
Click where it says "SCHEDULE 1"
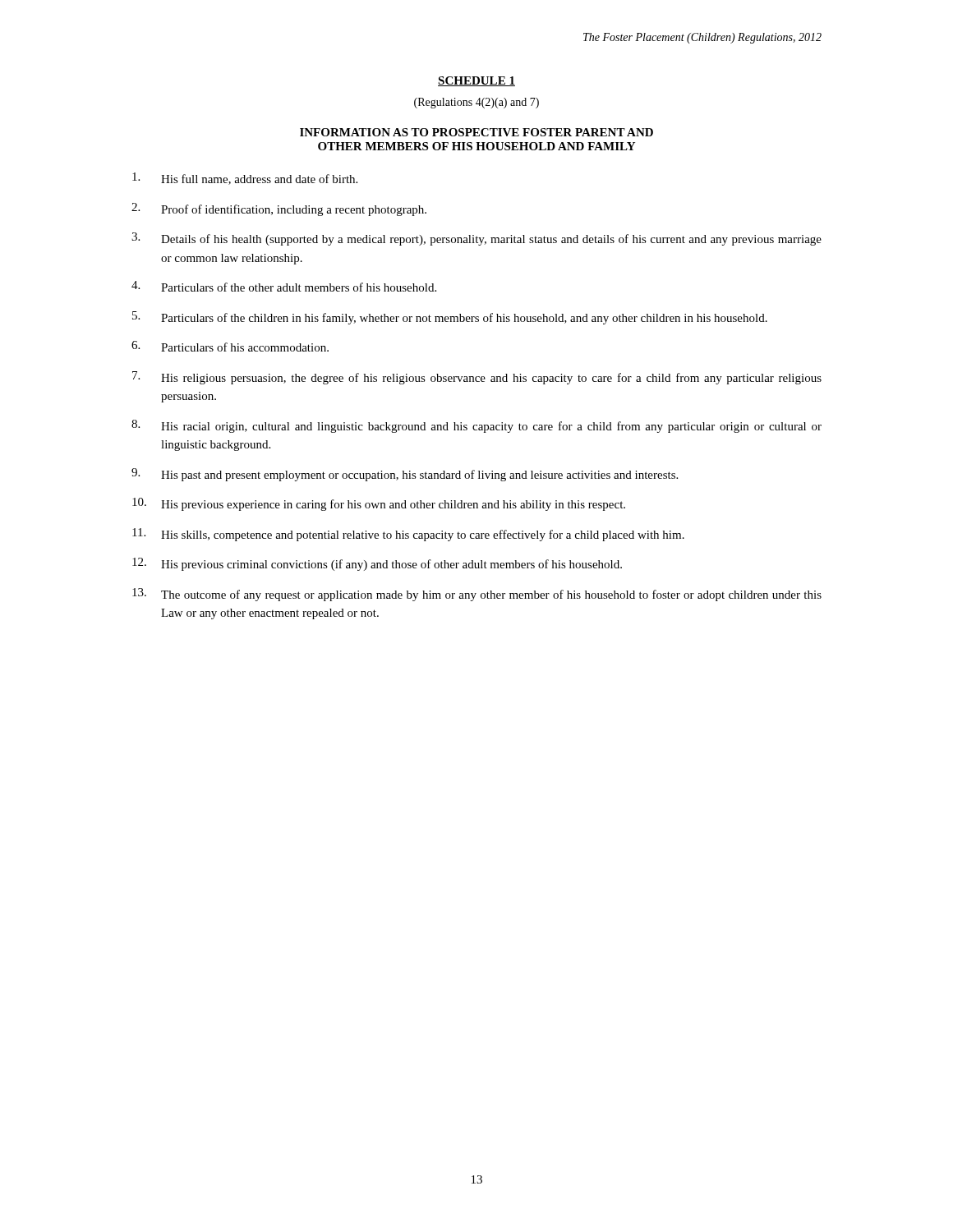(x=476, y=81)
